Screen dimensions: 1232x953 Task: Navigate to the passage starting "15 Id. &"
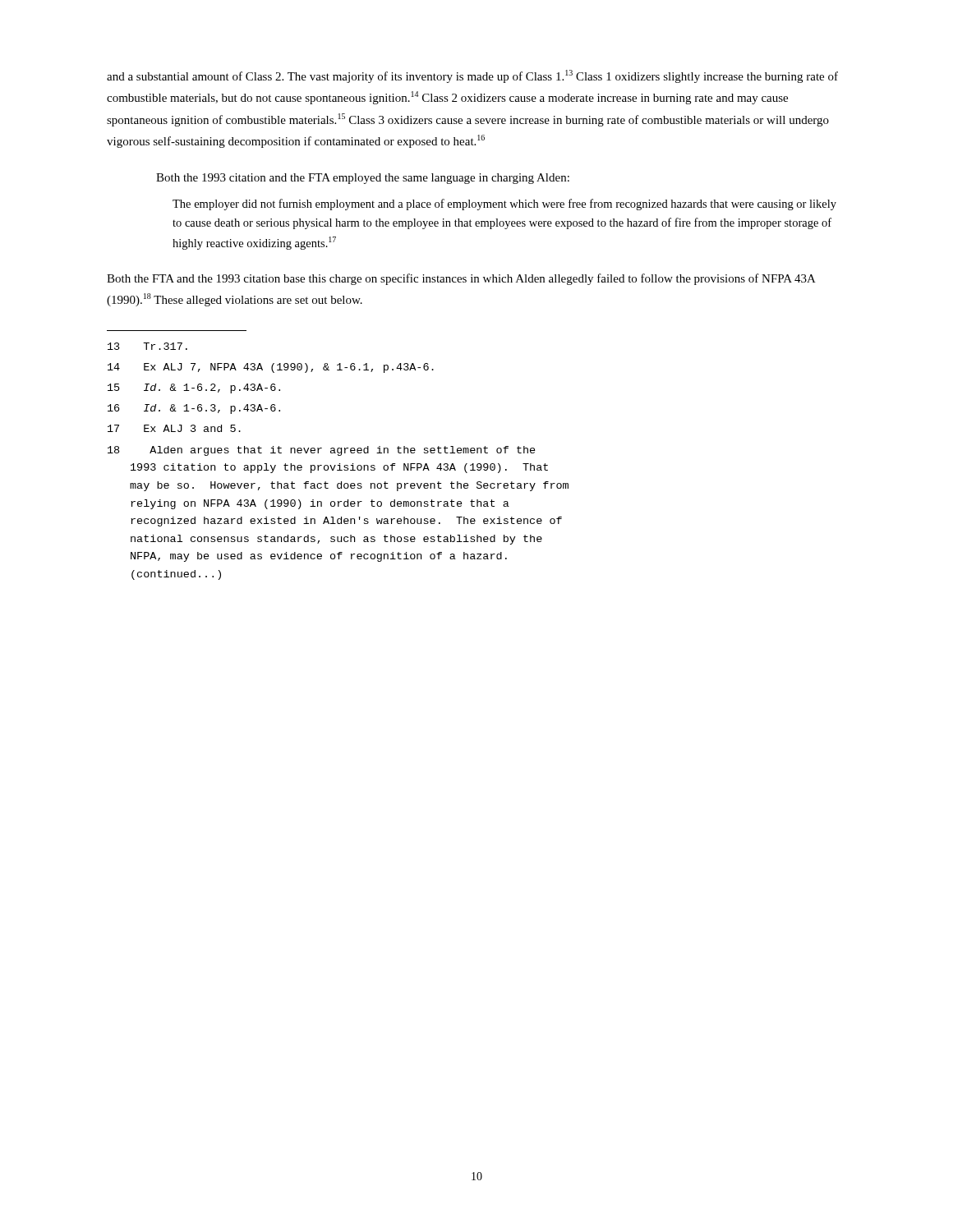click(194, 388)
